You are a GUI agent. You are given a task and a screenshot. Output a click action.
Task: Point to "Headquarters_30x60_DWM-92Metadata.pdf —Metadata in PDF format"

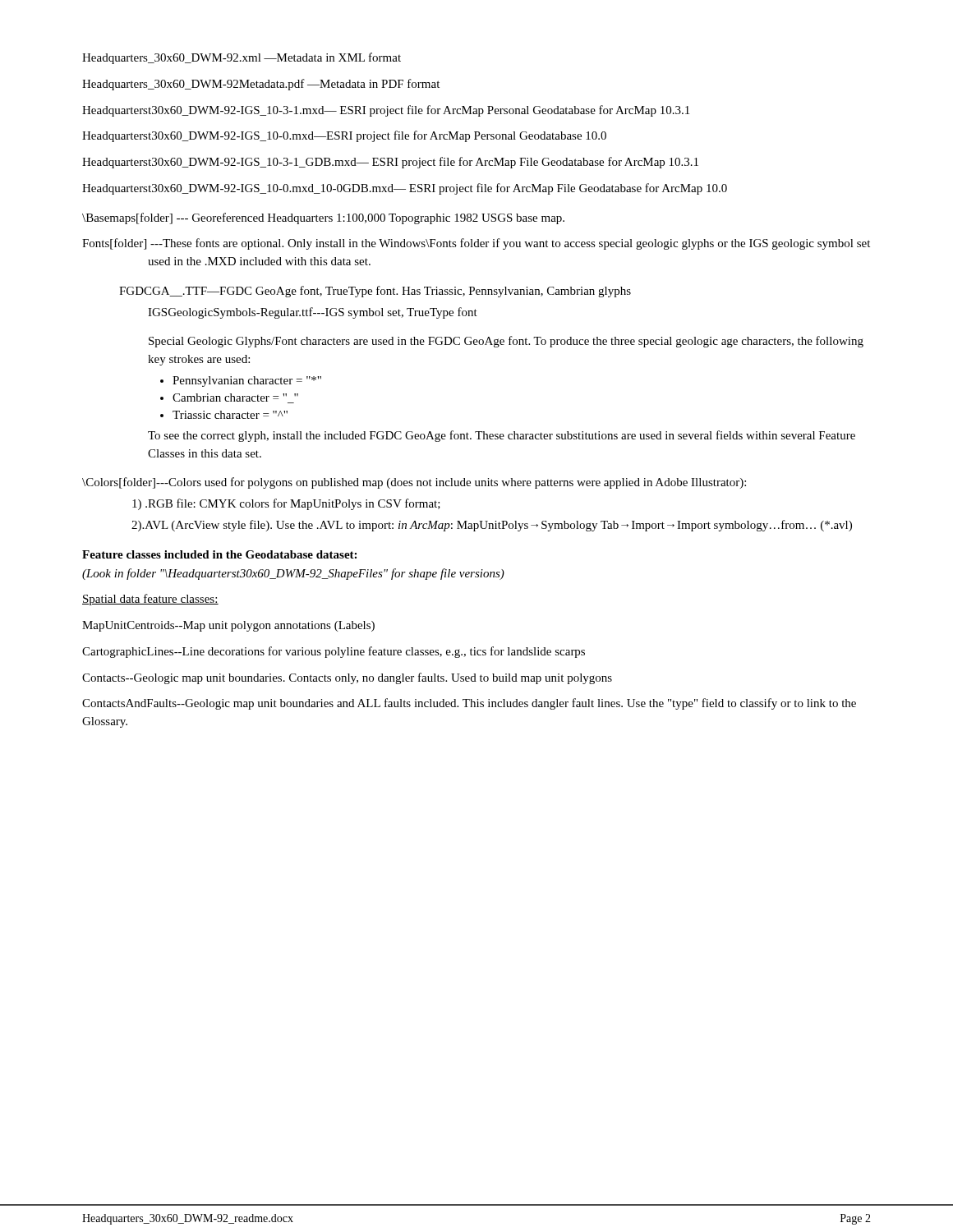[x=261, y=84]
